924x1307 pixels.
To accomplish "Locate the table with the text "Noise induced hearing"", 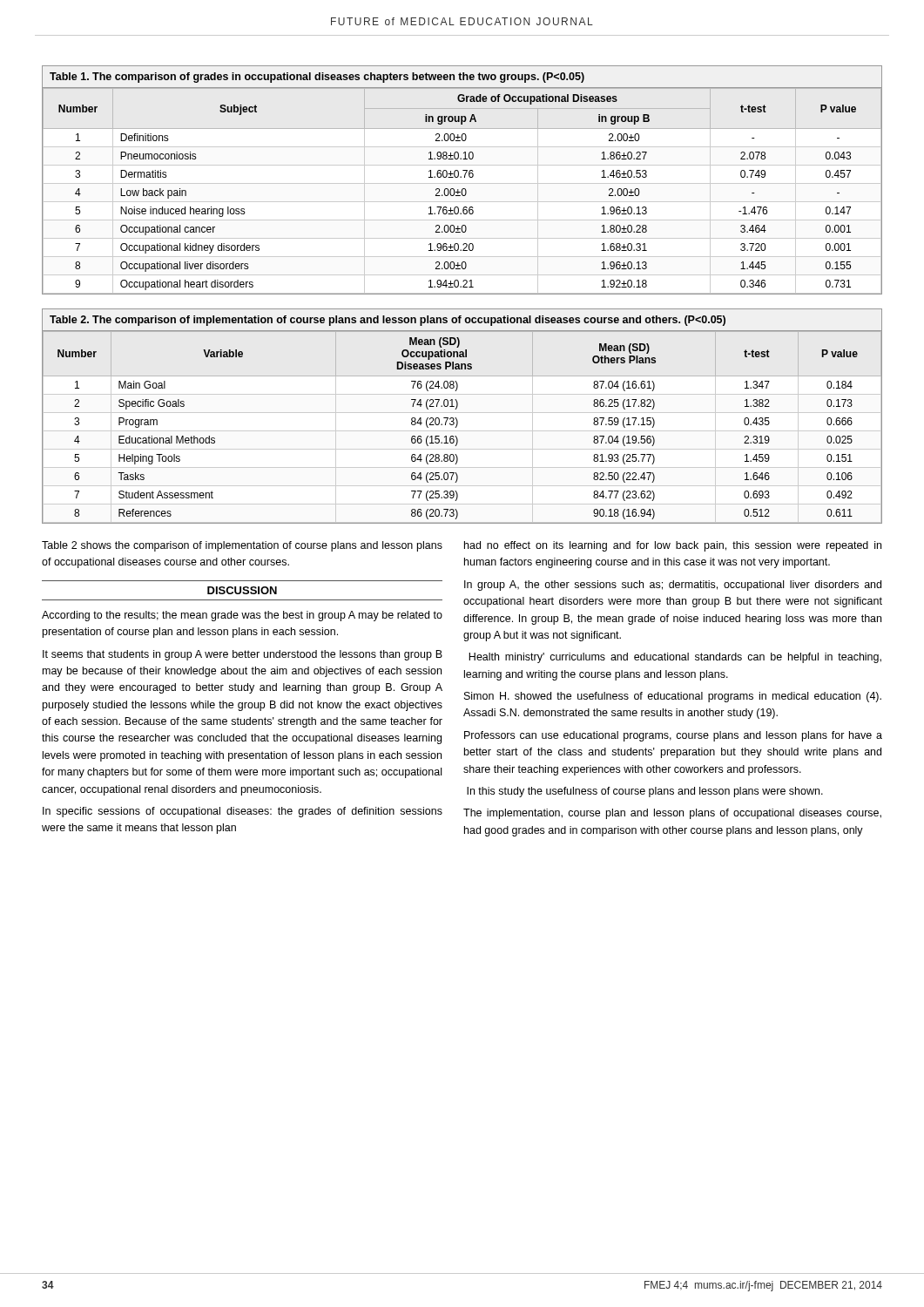I will pyautogui.click(x=462, y=180).
